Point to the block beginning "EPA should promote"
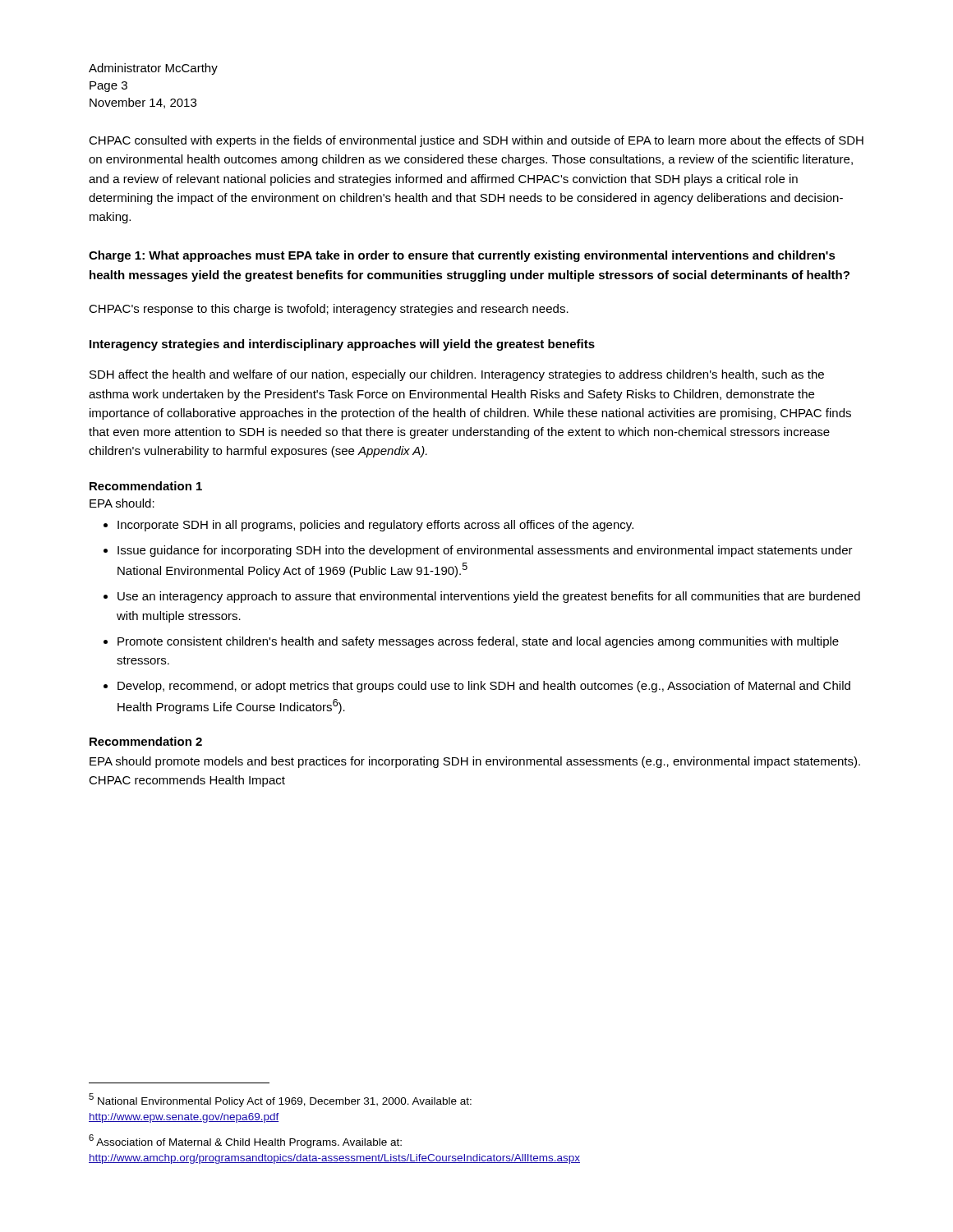Image resolution: width=953 pixels, height=1232 pixels. pyautogui.click(x=475, y=770)
